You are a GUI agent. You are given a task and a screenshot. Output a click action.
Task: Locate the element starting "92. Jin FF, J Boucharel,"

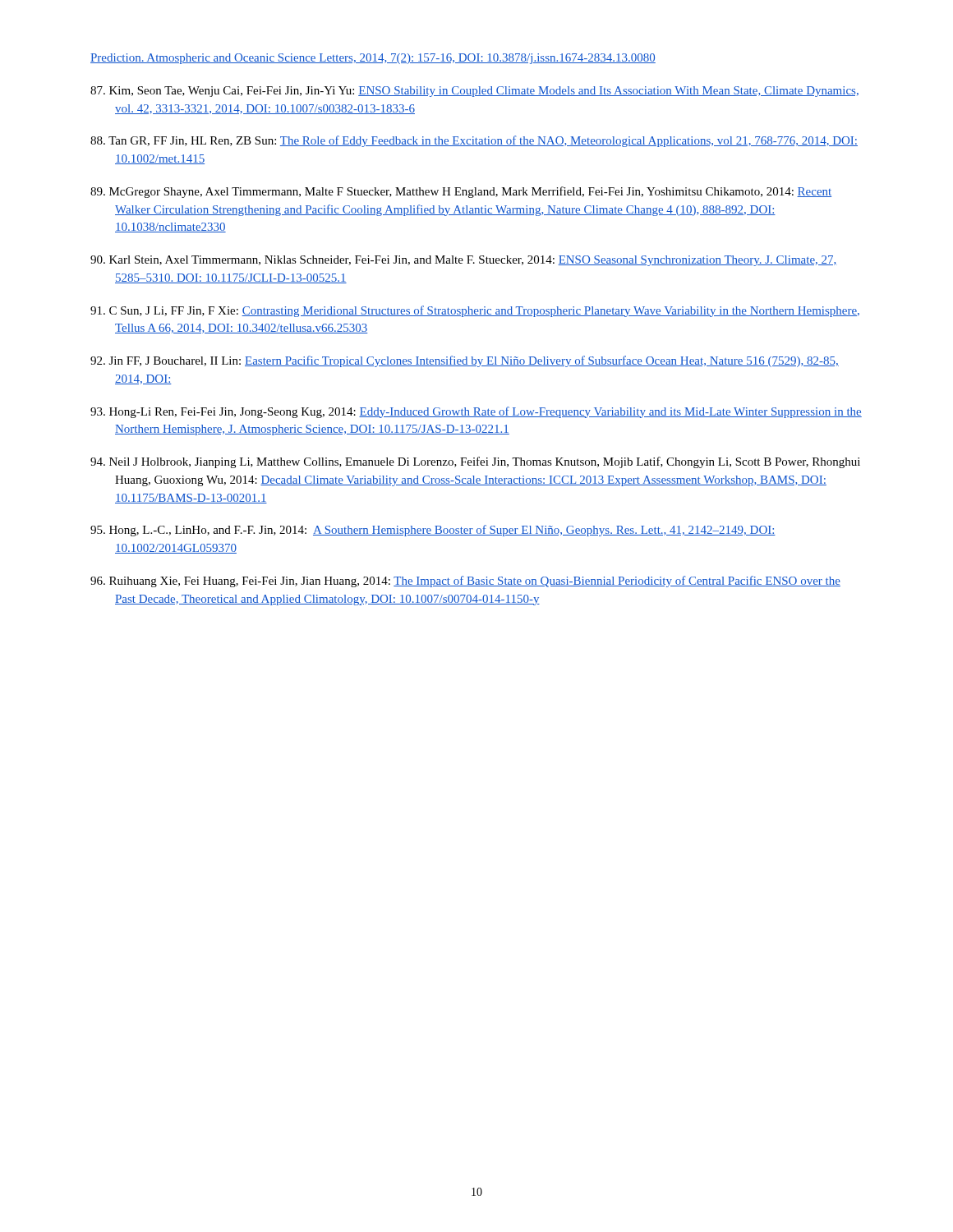[x=464, y=369]
